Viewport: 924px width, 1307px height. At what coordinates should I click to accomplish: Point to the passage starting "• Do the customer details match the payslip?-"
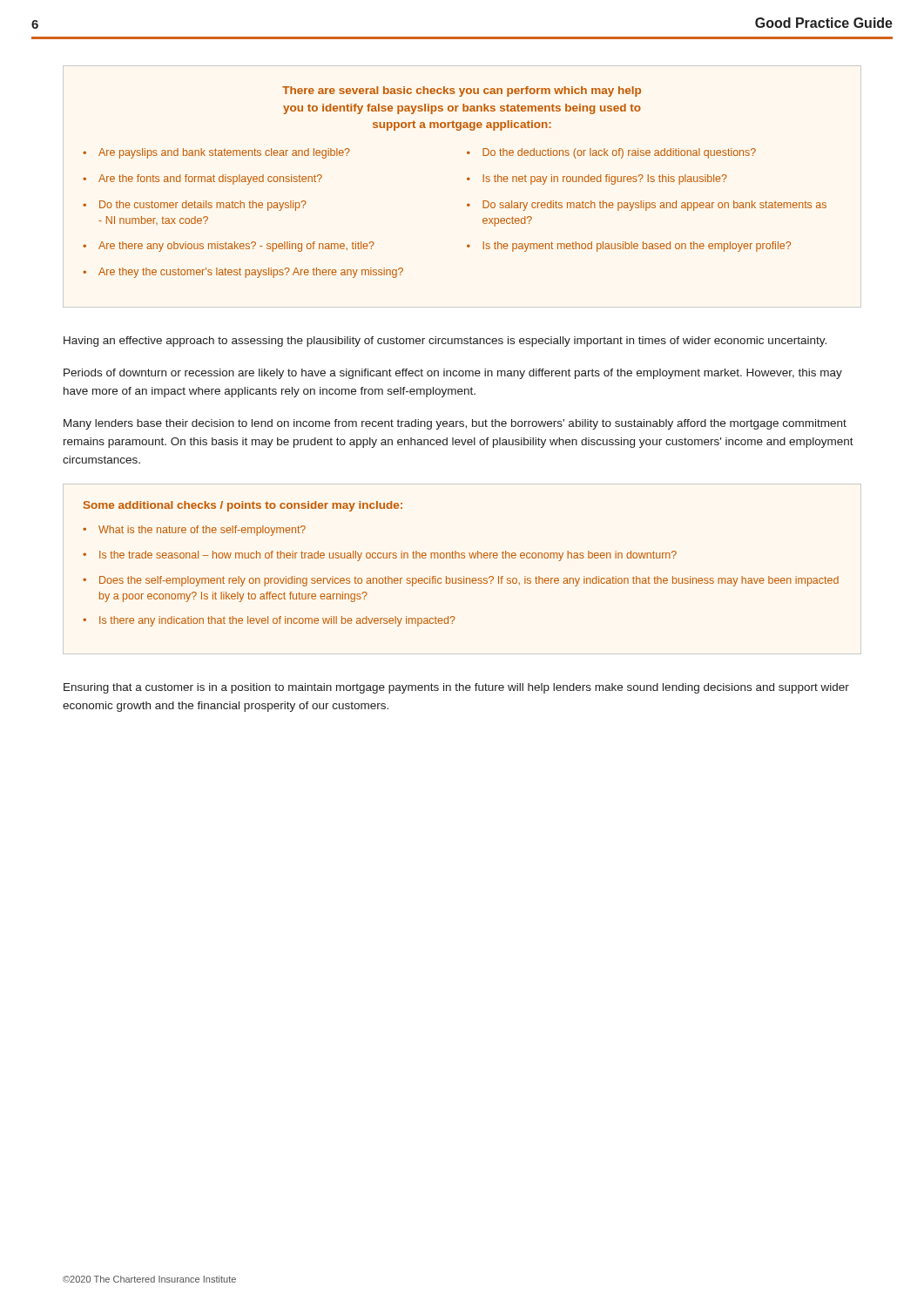(x=195, y=213)
